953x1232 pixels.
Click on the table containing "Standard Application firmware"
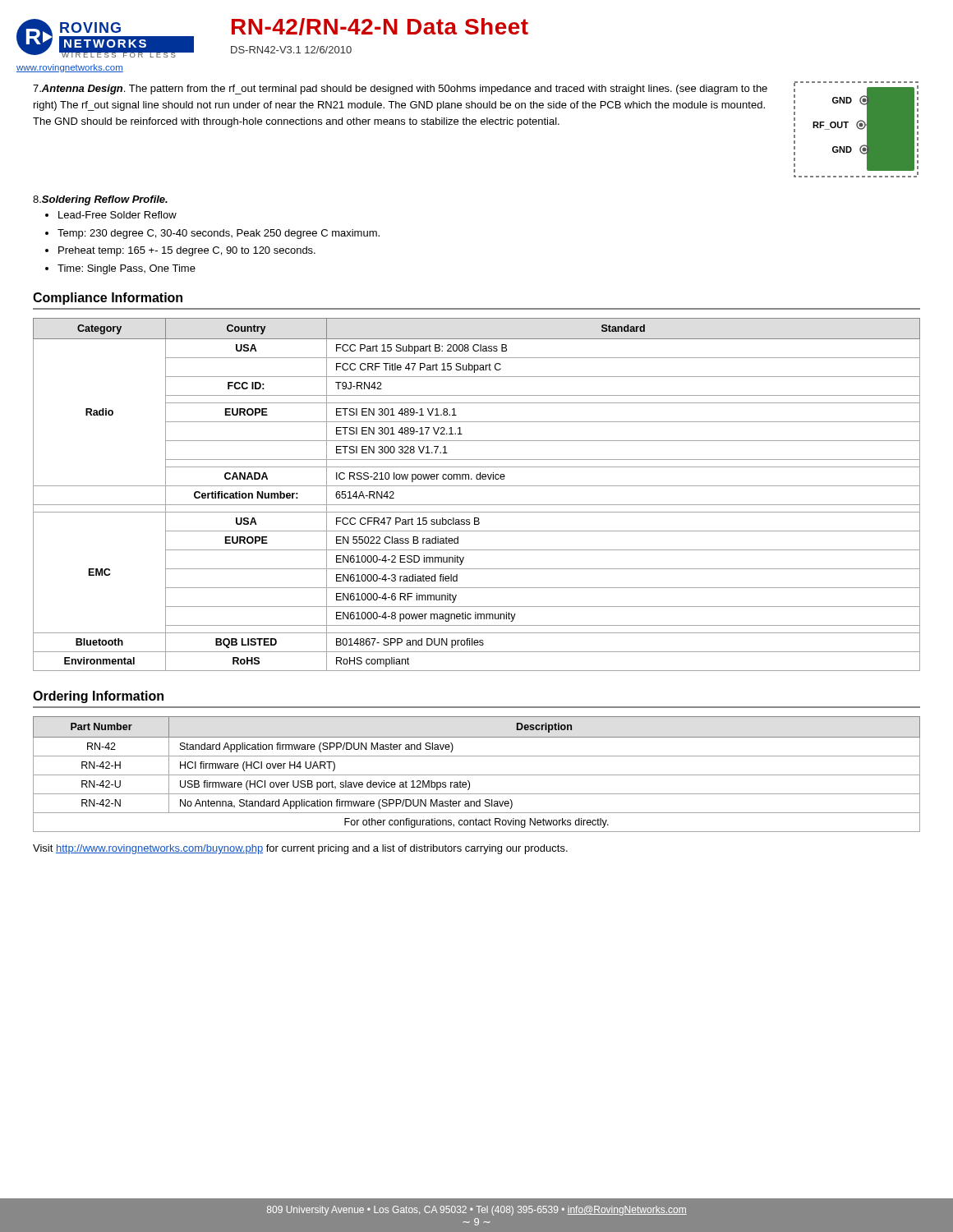[x=476, y=774]
